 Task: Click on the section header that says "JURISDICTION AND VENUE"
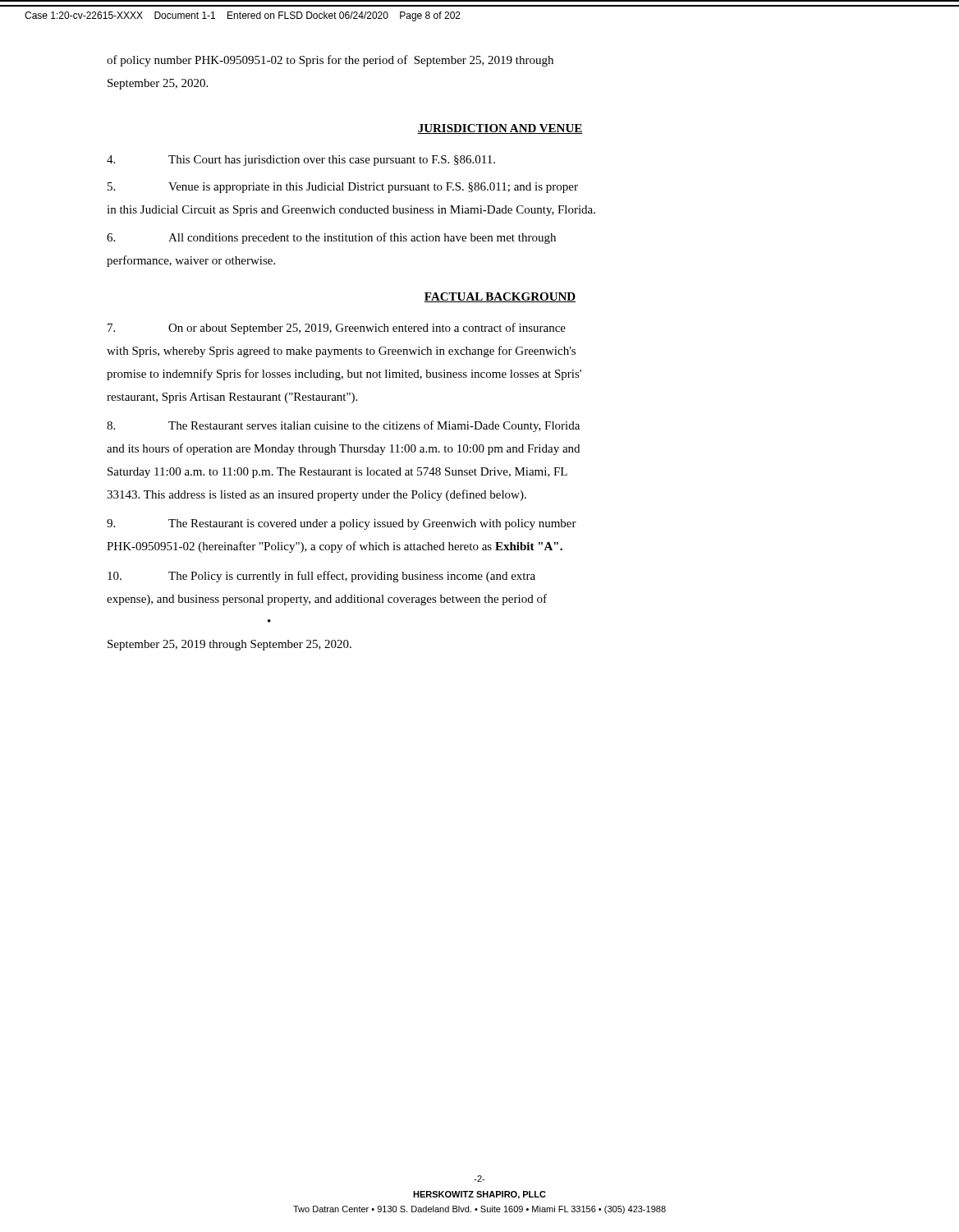[500, 128]
